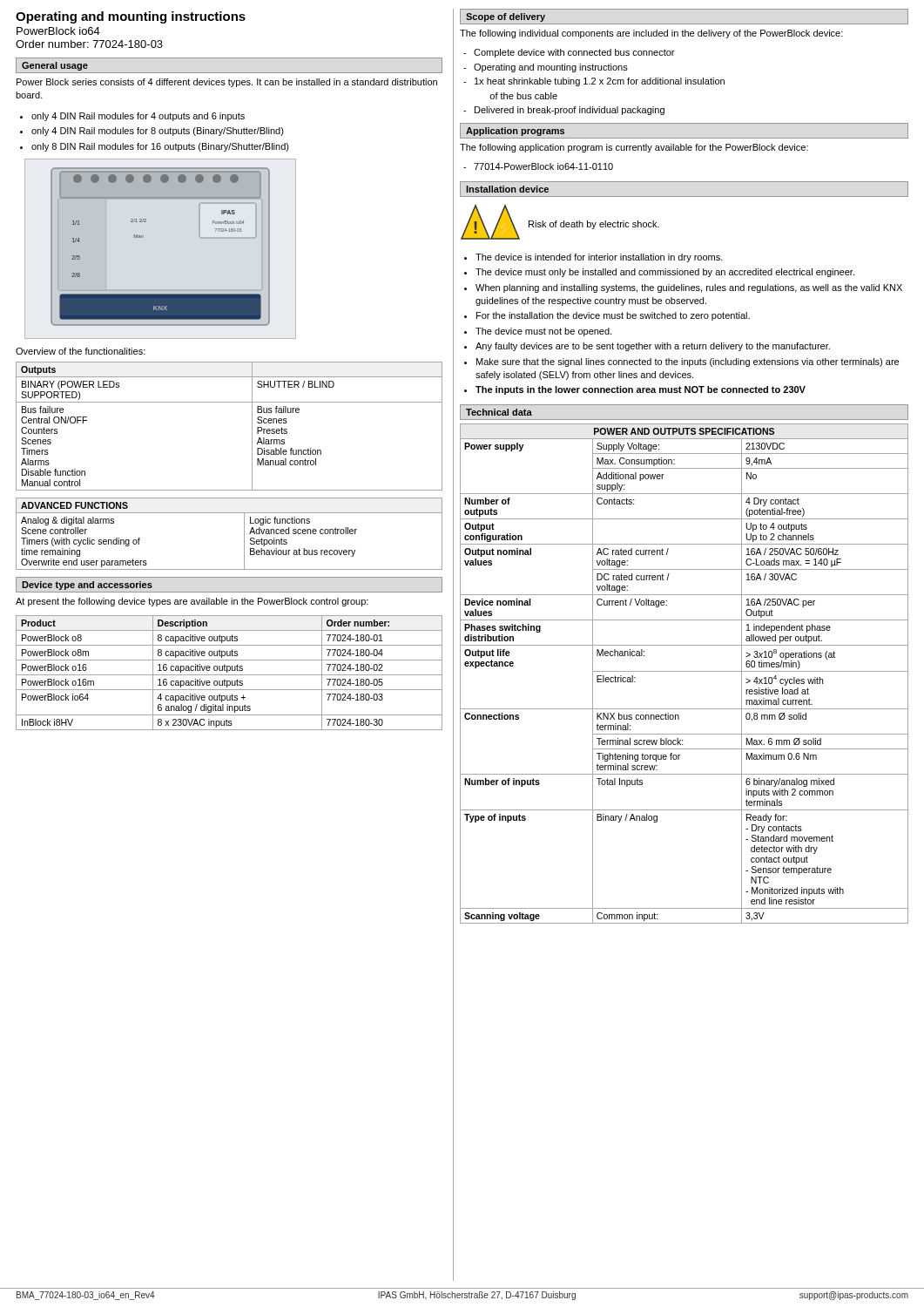Screen dimensions: 1307x924
Task: Click on the table containing "PowerBlock io64"
Action: (x=229, y=673)
